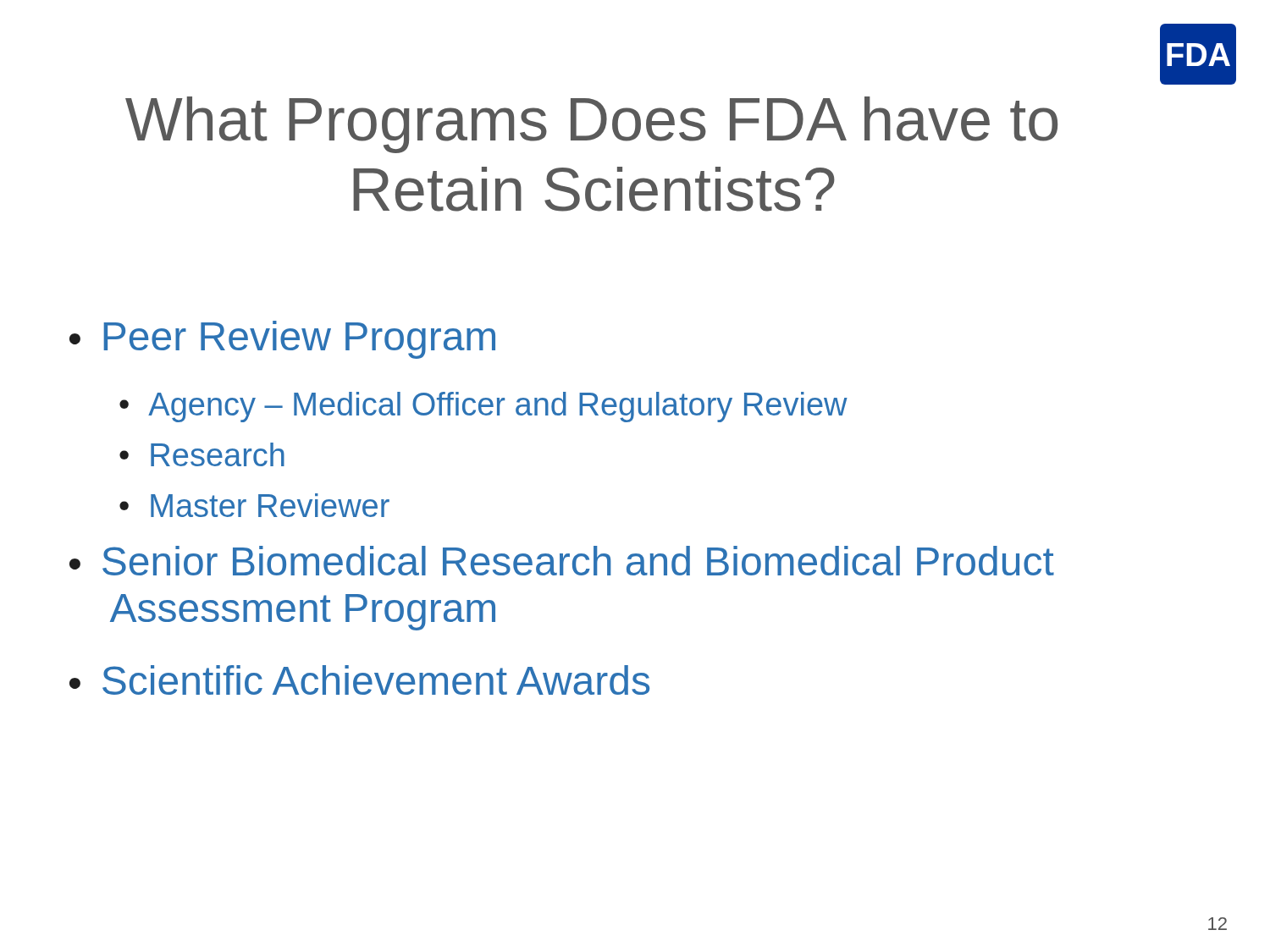
Task: Locate the logo
Action: [1198, 54]
